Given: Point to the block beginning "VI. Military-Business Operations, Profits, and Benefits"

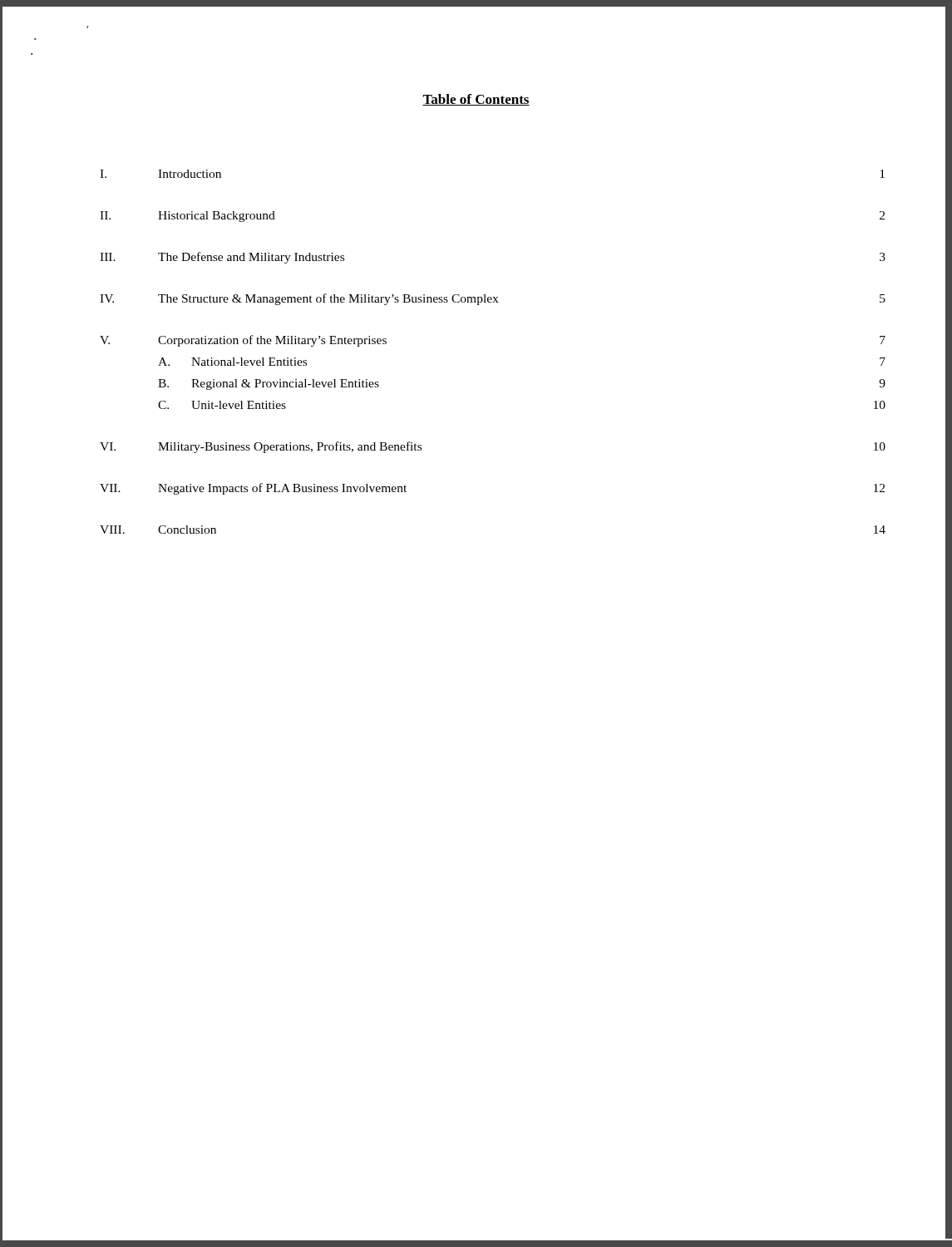Looking at the screenshot, I should tap(291, 447).
